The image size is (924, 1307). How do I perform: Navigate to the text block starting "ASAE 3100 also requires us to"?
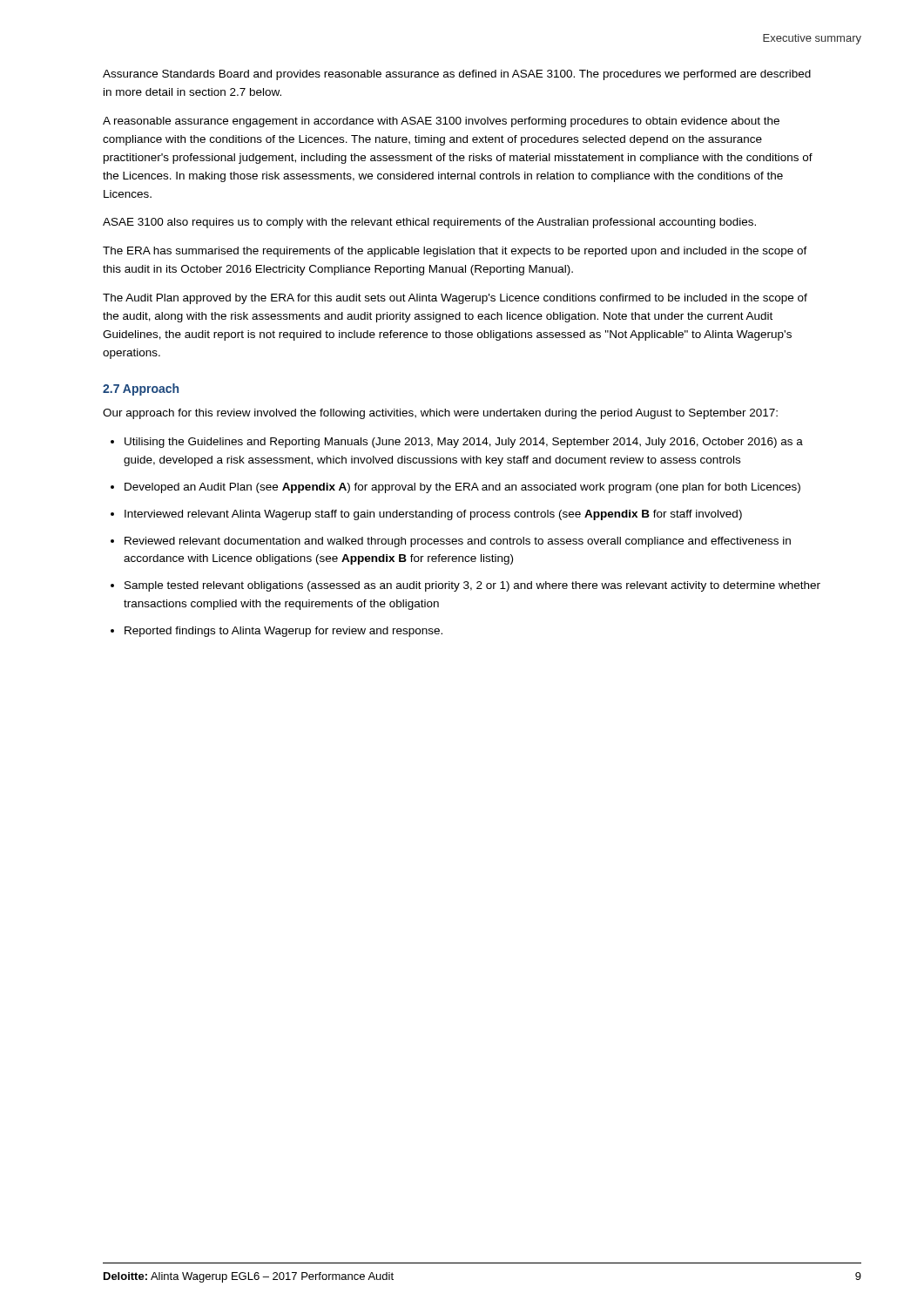tap(430, 222)
